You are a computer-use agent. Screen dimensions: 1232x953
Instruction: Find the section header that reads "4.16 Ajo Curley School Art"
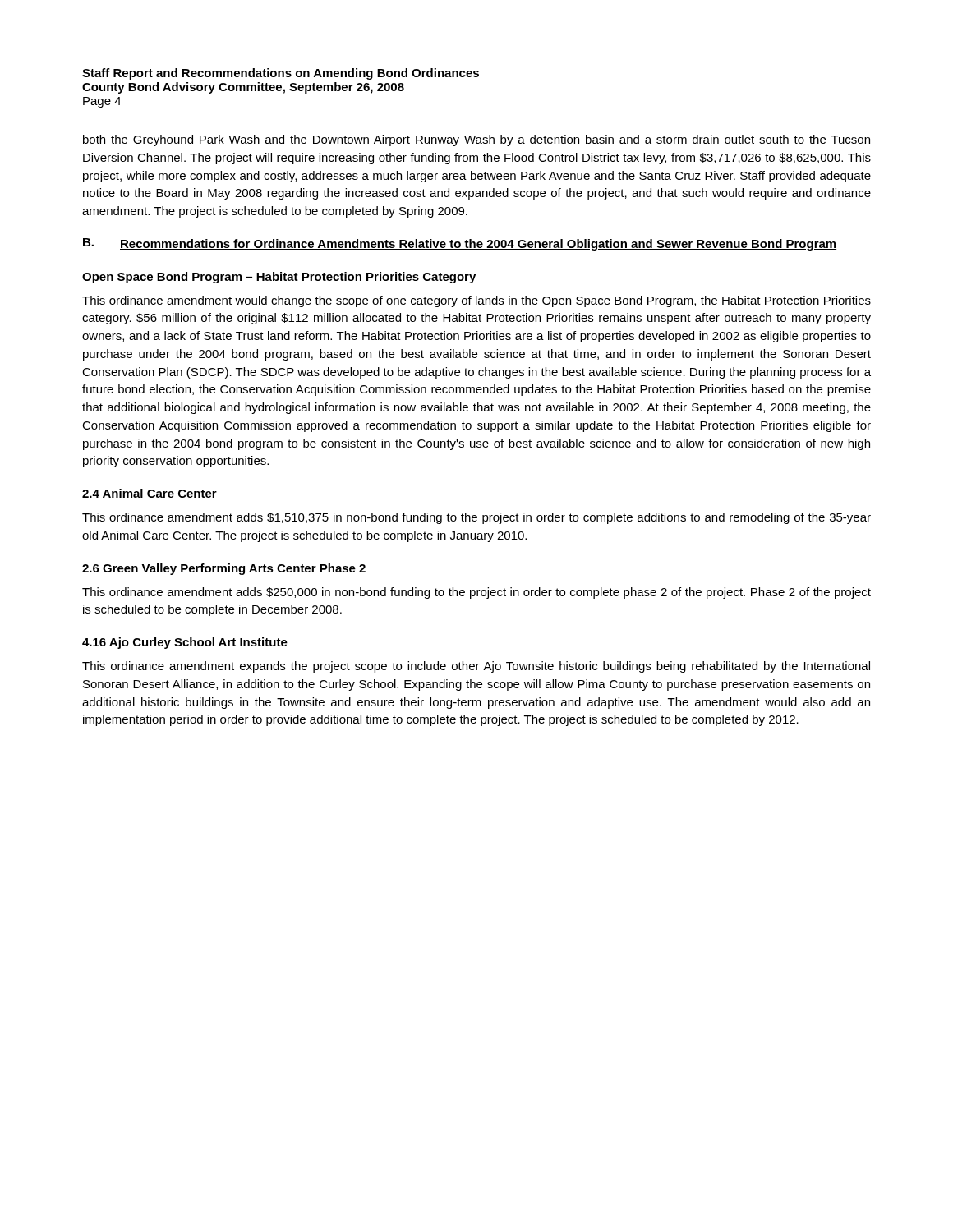185,642
